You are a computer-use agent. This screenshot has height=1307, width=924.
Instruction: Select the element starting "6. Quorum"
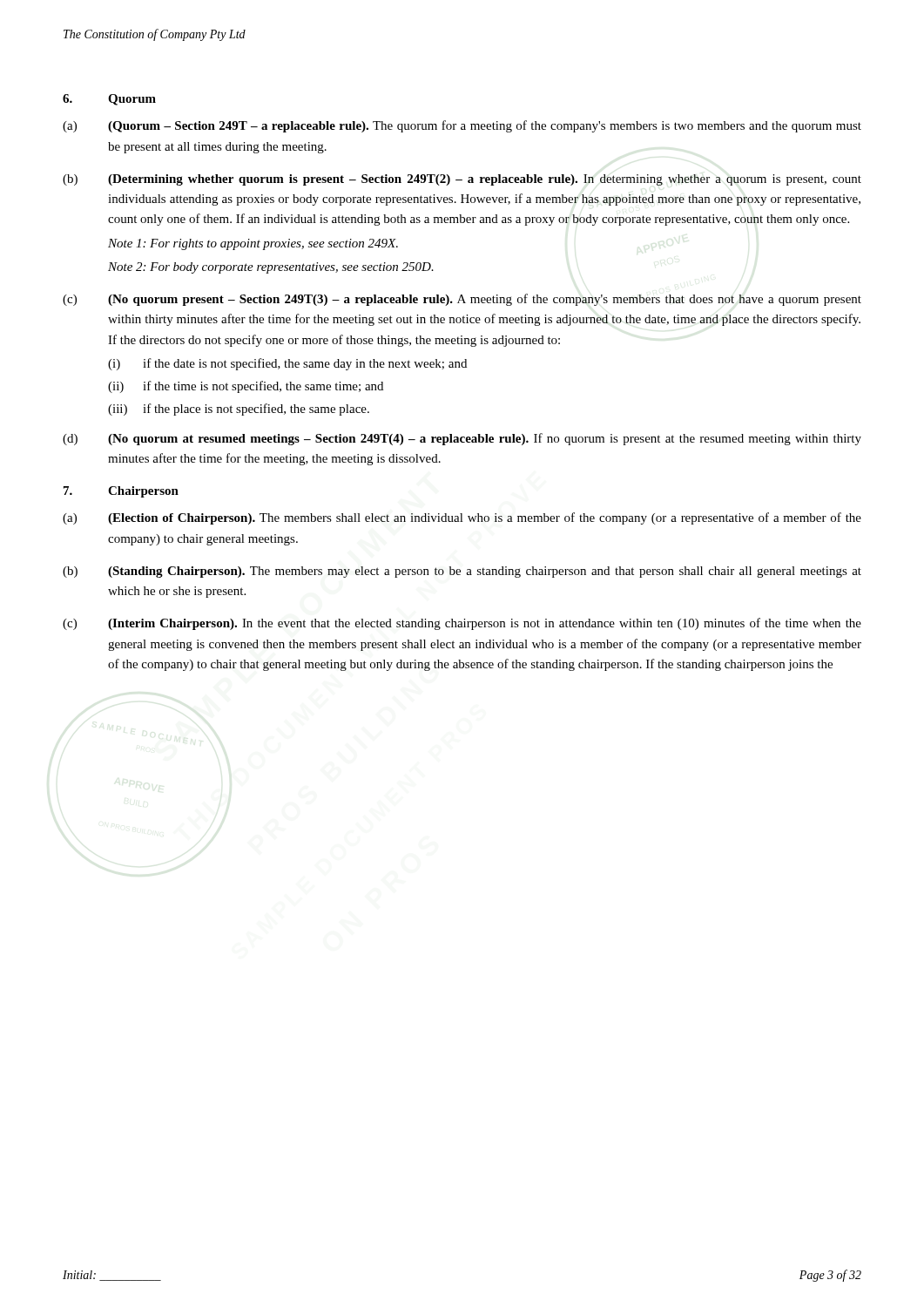[109, 100]
